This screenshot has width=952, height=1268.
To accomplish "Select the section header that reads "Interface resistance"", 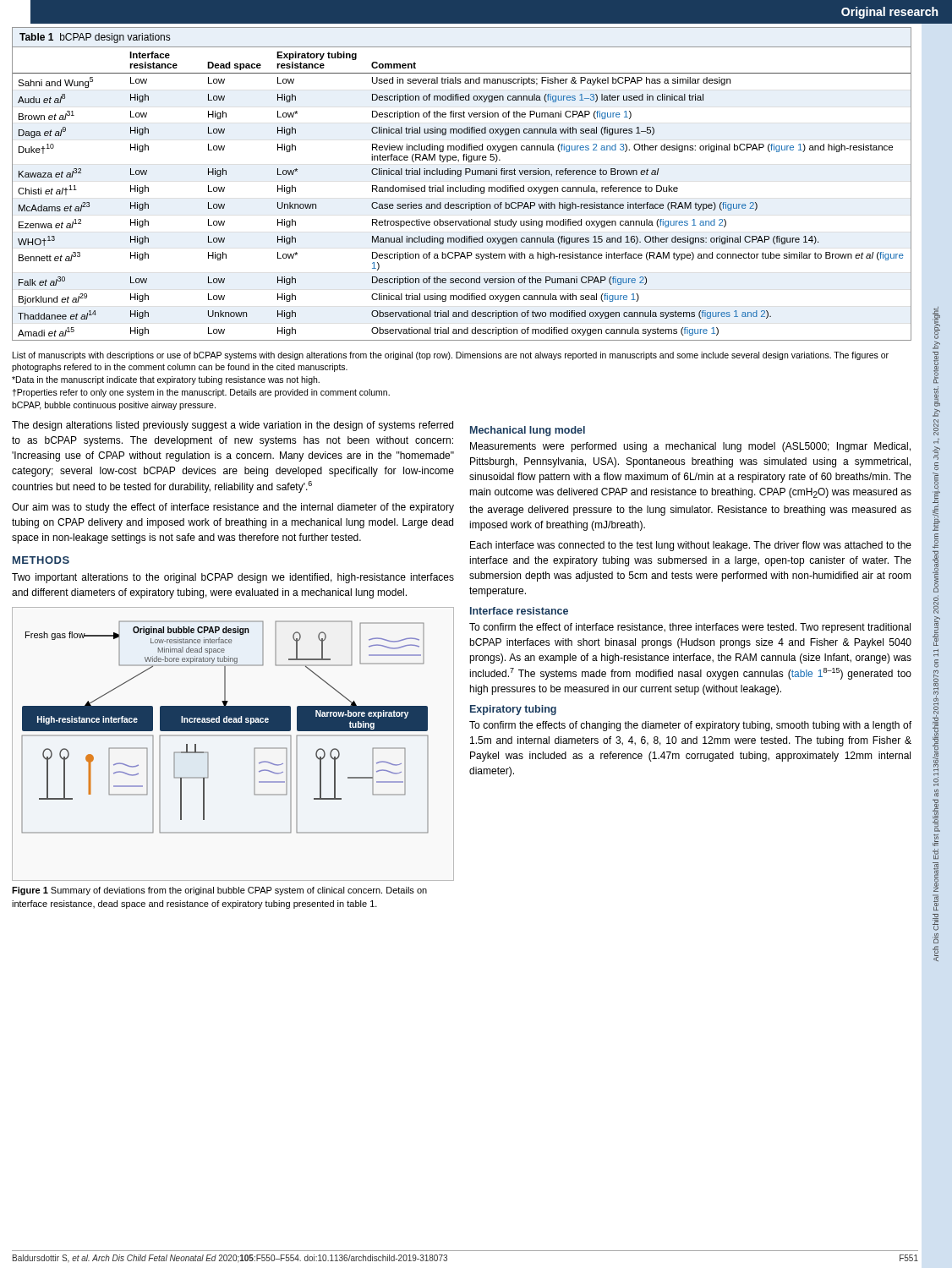I will pos(519,611).
